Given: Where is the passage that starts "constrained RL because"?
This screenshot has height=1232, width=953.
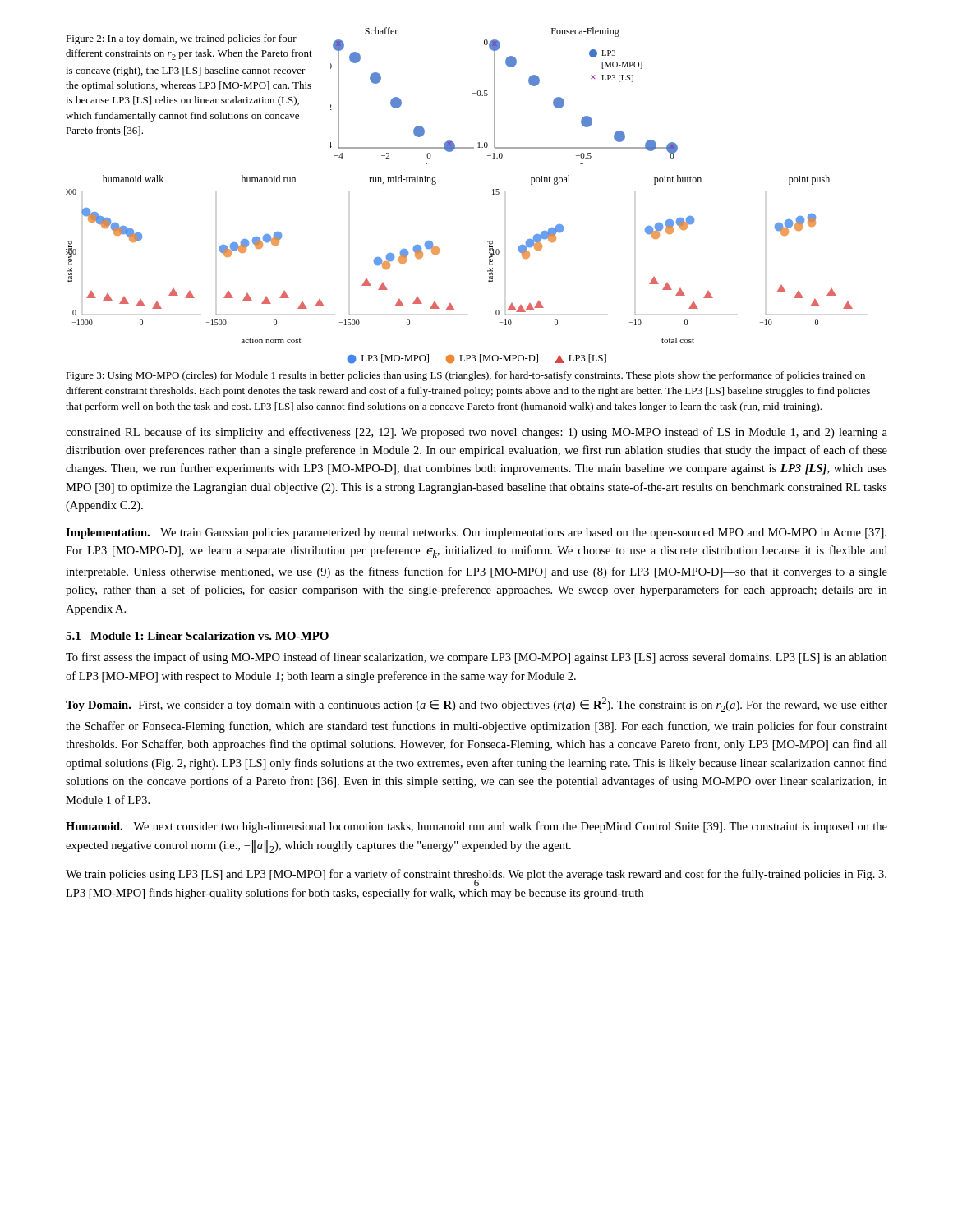Looking at the screenshot, I should pos(476,469).
